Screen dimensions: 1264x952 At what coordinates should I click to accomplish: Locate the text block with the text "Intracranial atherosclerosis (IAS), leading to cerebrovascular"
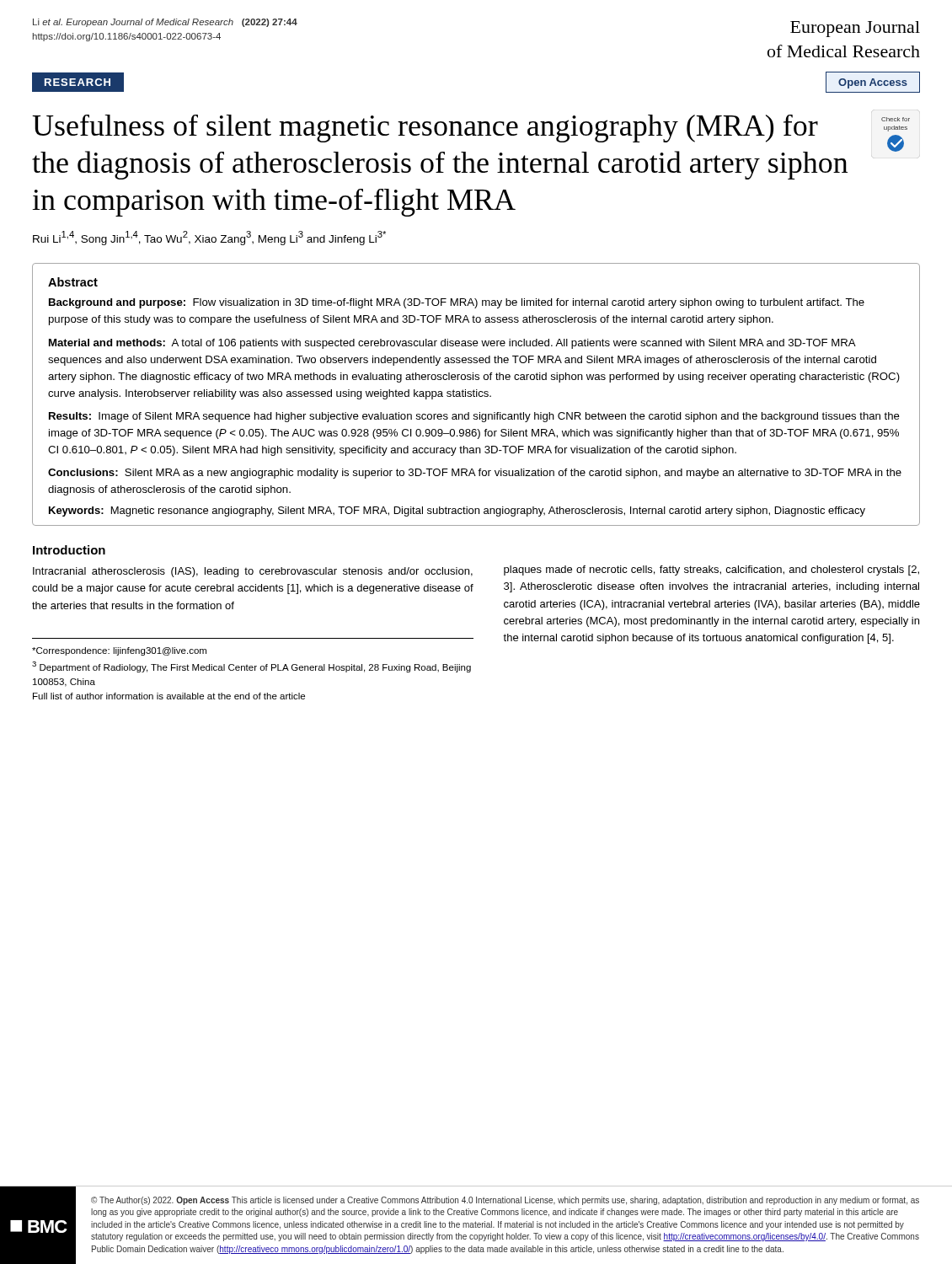(253, 588)
